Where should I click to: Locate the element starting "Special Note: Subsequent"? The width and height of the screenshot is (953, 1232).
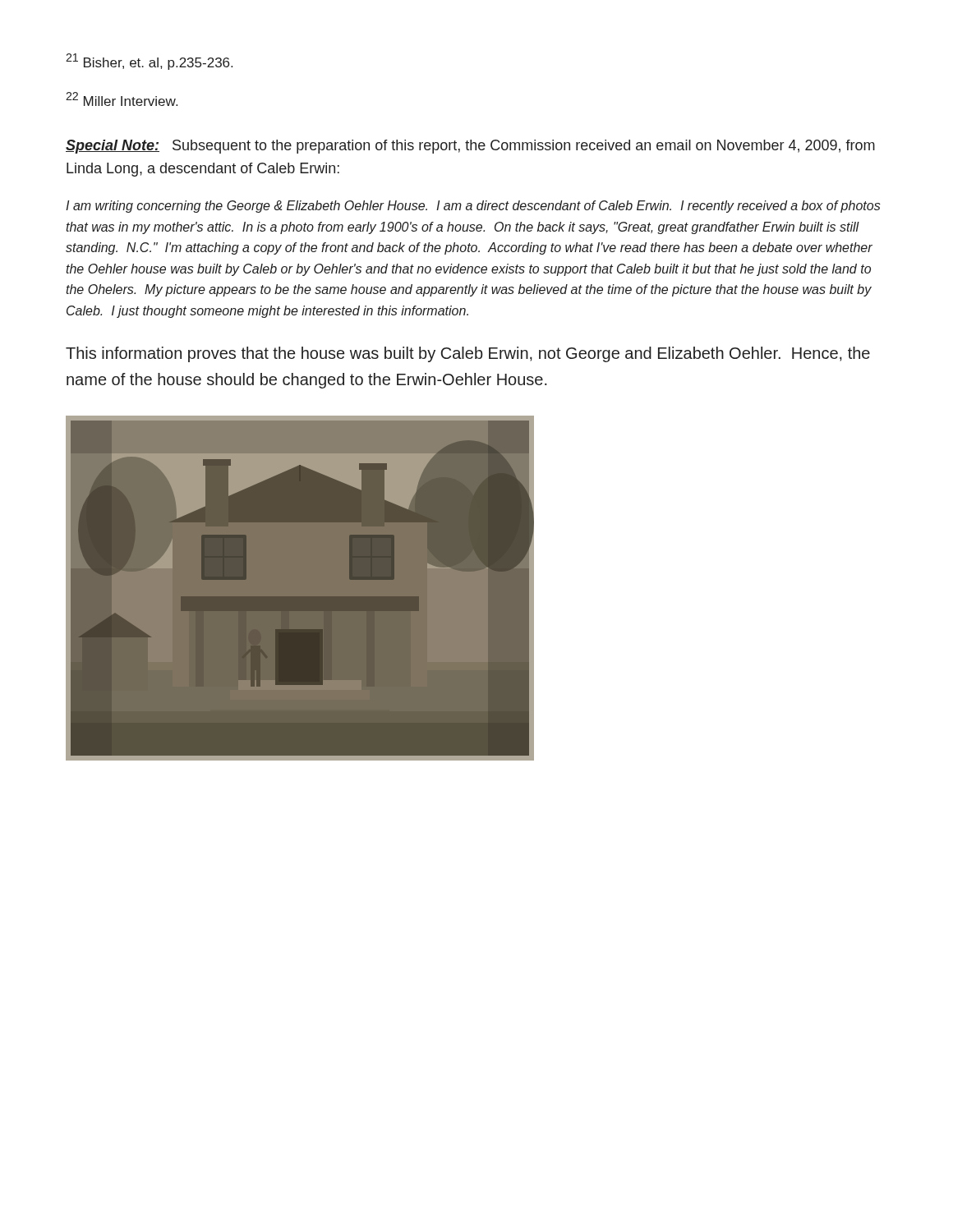[471, 157]
